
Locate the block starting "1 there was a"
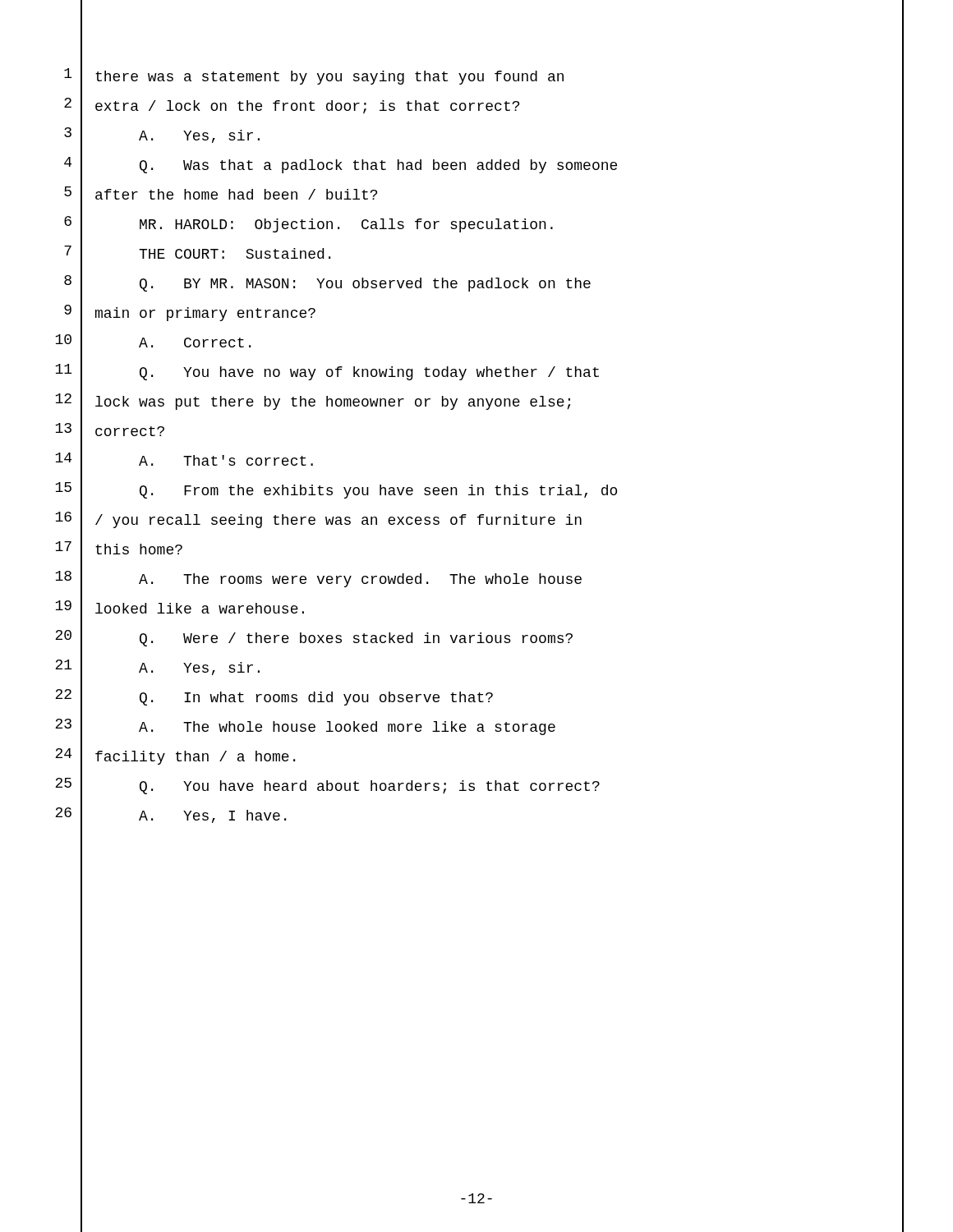294,77
